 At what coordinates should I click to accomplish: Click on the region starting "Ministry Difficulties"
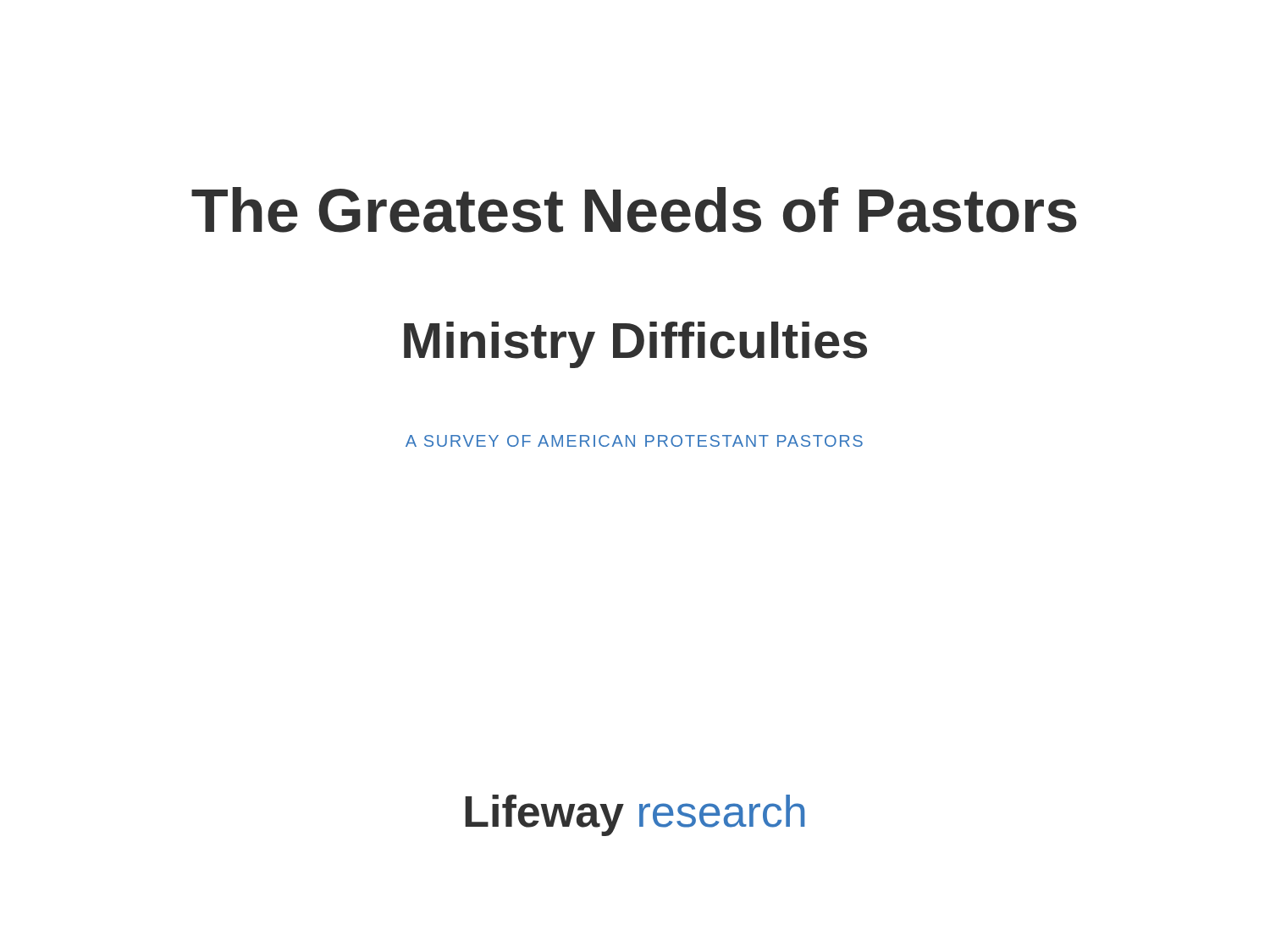pos(635,341)
